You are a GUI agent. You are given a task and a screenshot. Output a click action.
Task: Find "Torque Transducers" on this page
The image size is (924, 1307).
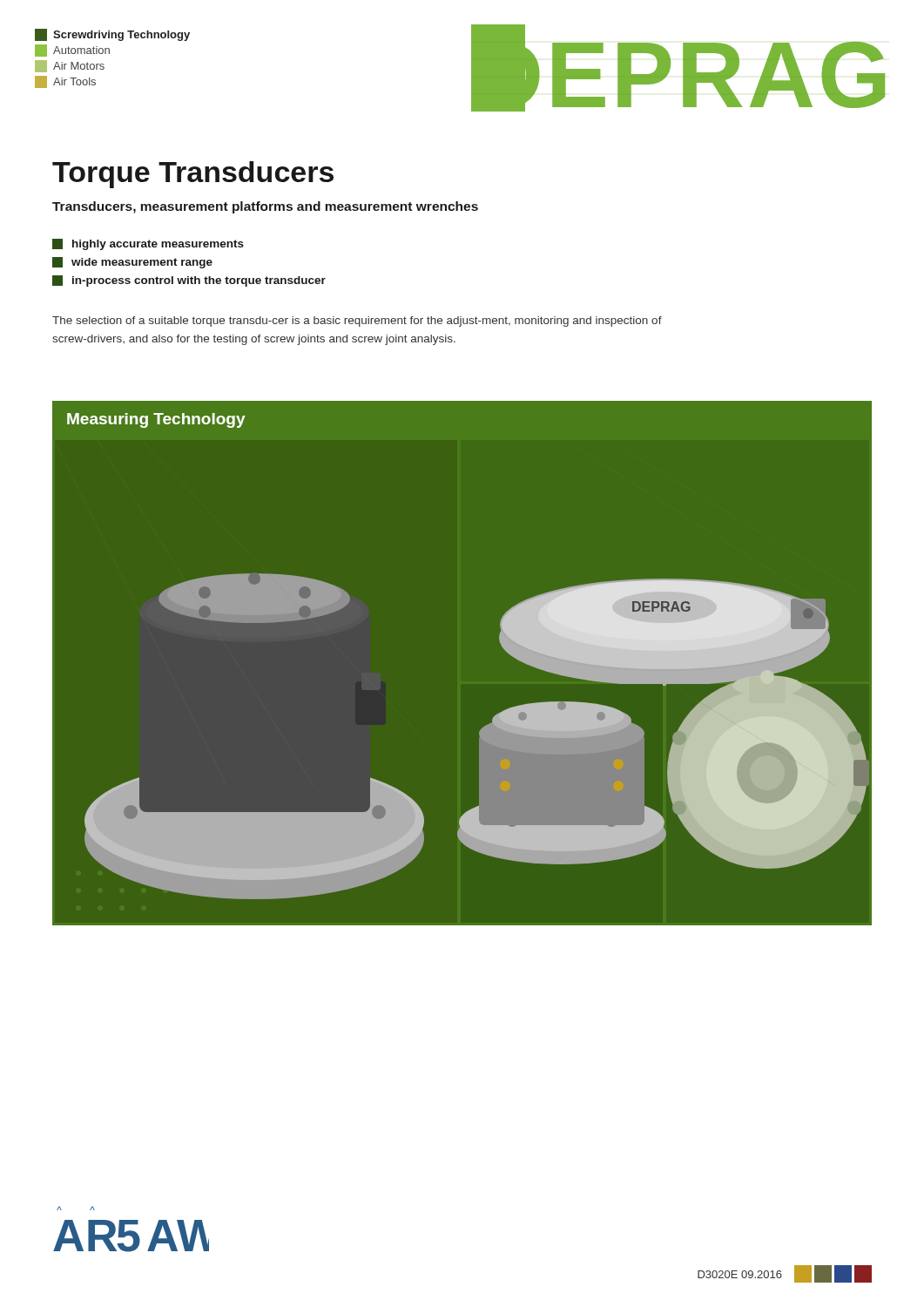point(194,172)
